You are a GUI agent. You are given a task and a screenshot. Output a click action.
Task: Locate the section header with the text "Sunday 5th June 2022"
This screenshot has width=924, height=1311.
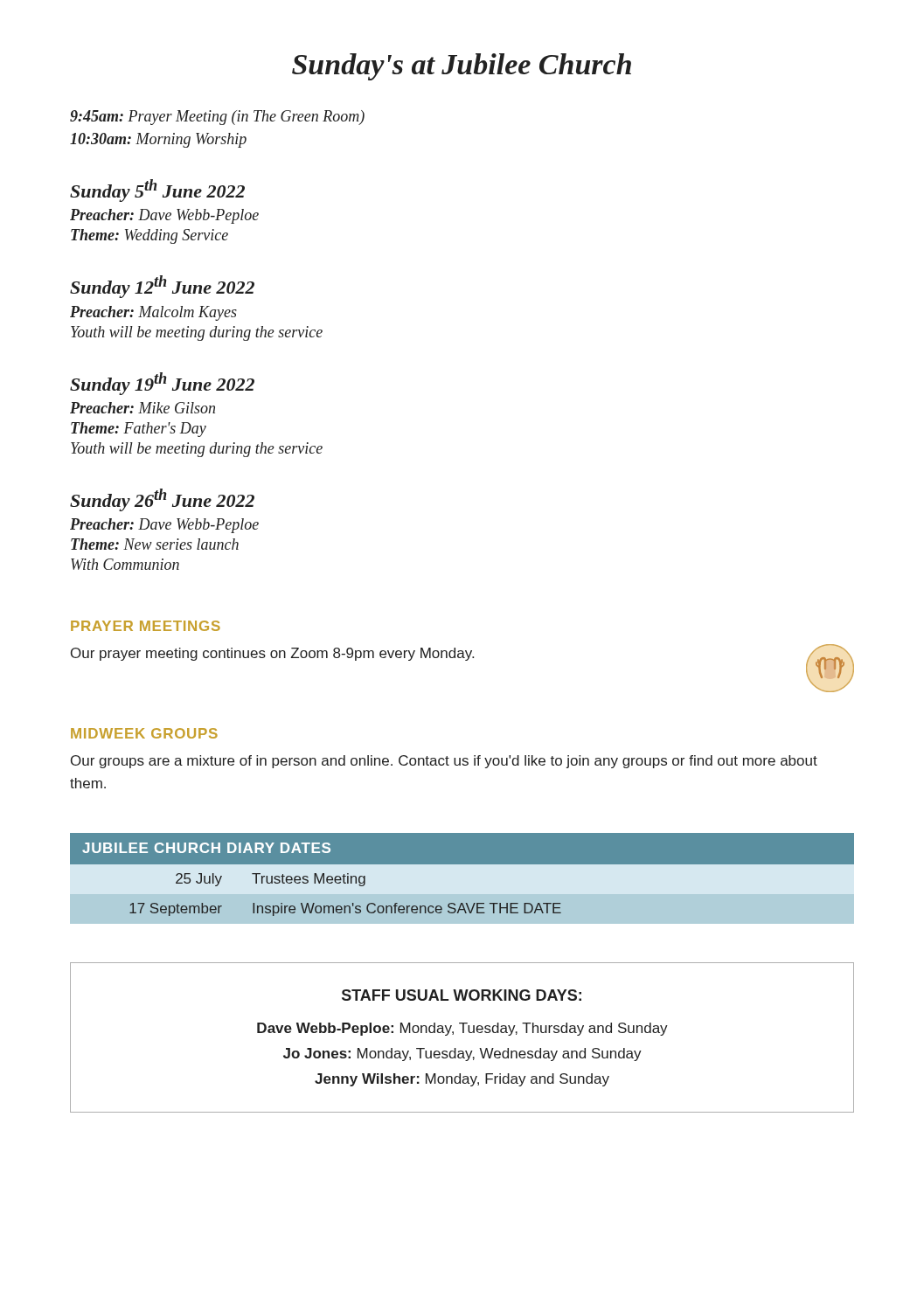coord(157,191)
